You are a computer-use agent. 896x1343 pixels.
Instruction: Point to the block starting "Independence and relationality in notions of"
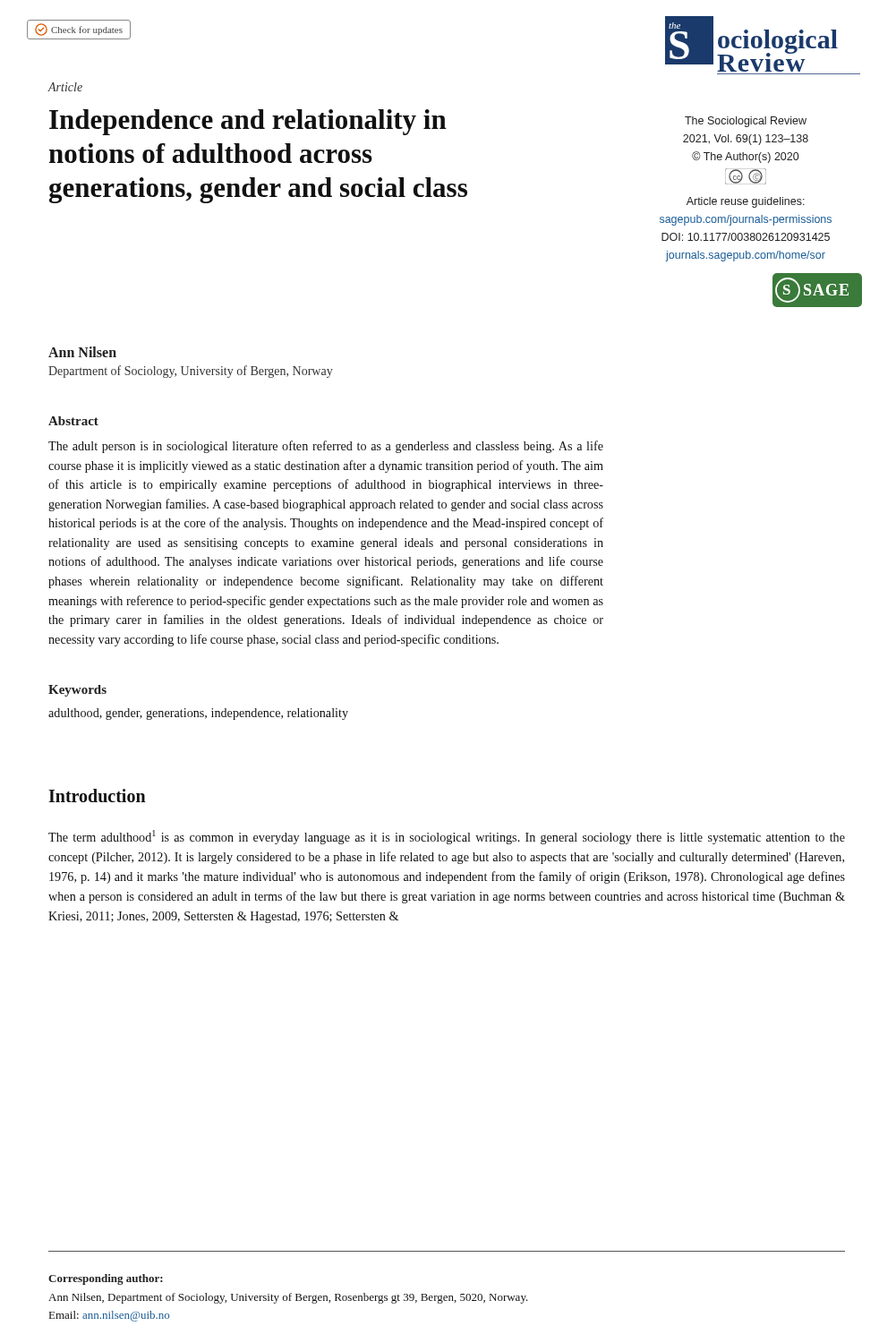(x=268, y=154)
